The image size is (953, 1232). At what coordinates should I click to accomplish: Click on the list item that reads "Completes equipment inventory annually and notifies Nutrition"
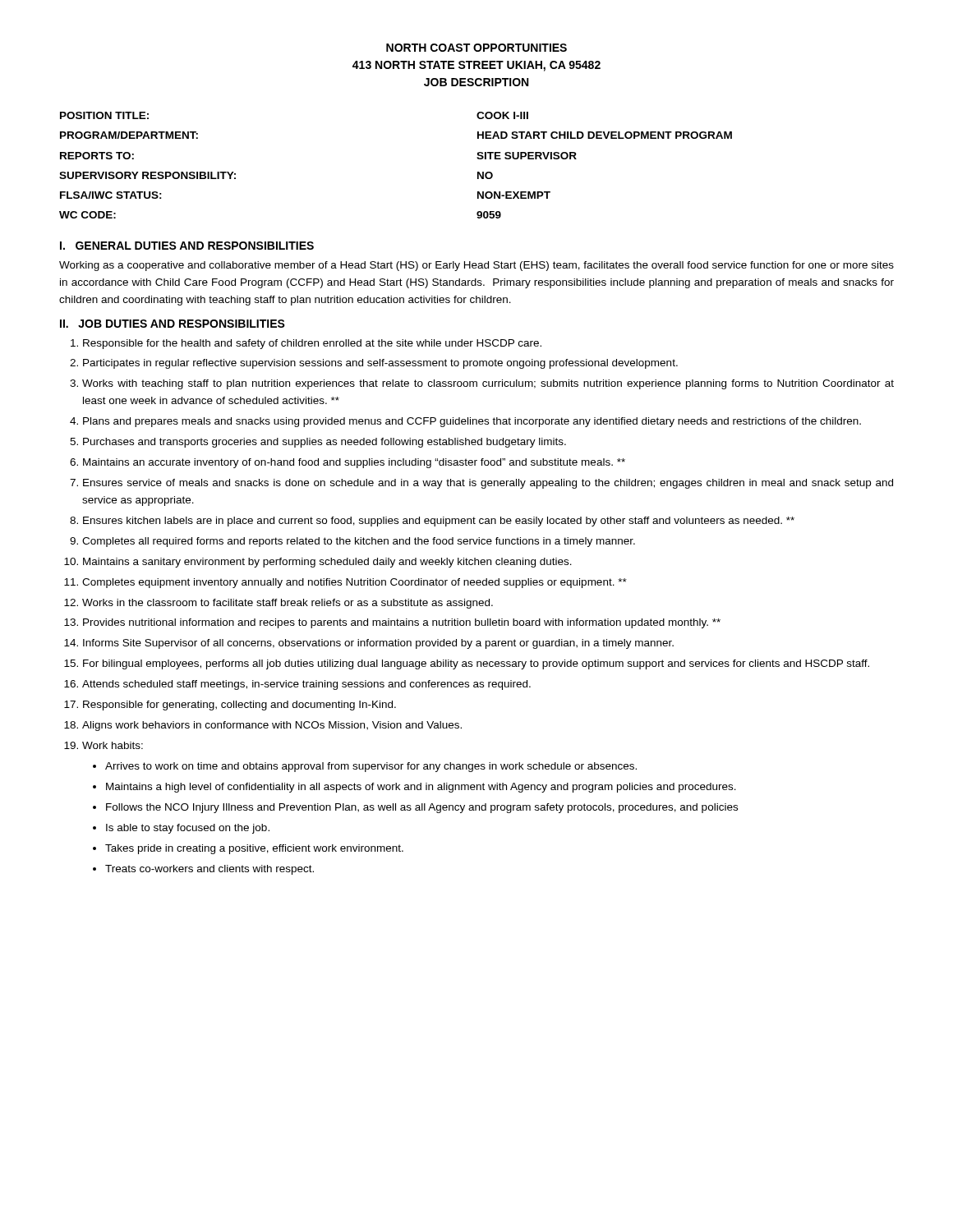point(354,582)
